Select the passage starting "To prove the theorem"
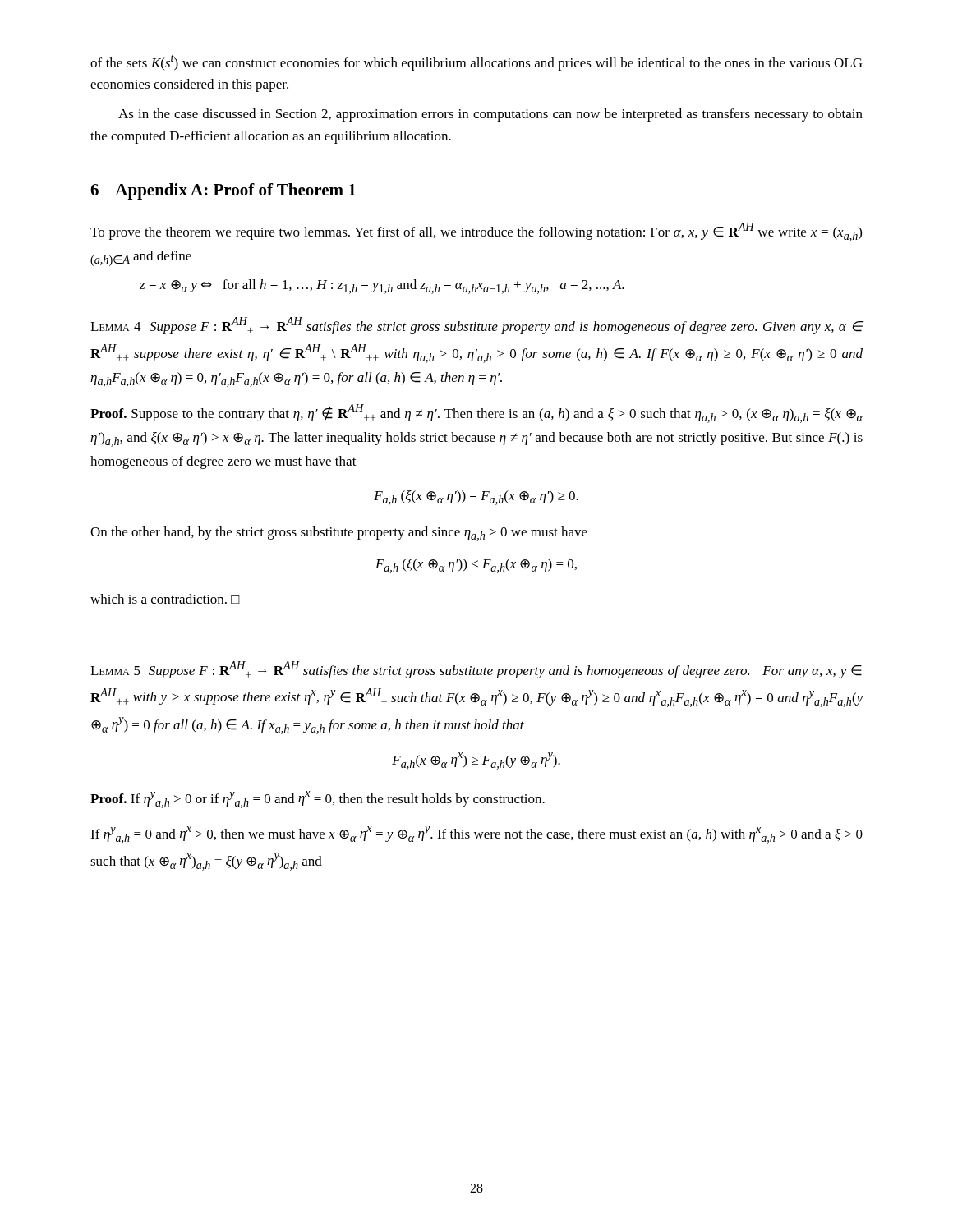This screenshot has width=953, height=1232. click(476, 244)
